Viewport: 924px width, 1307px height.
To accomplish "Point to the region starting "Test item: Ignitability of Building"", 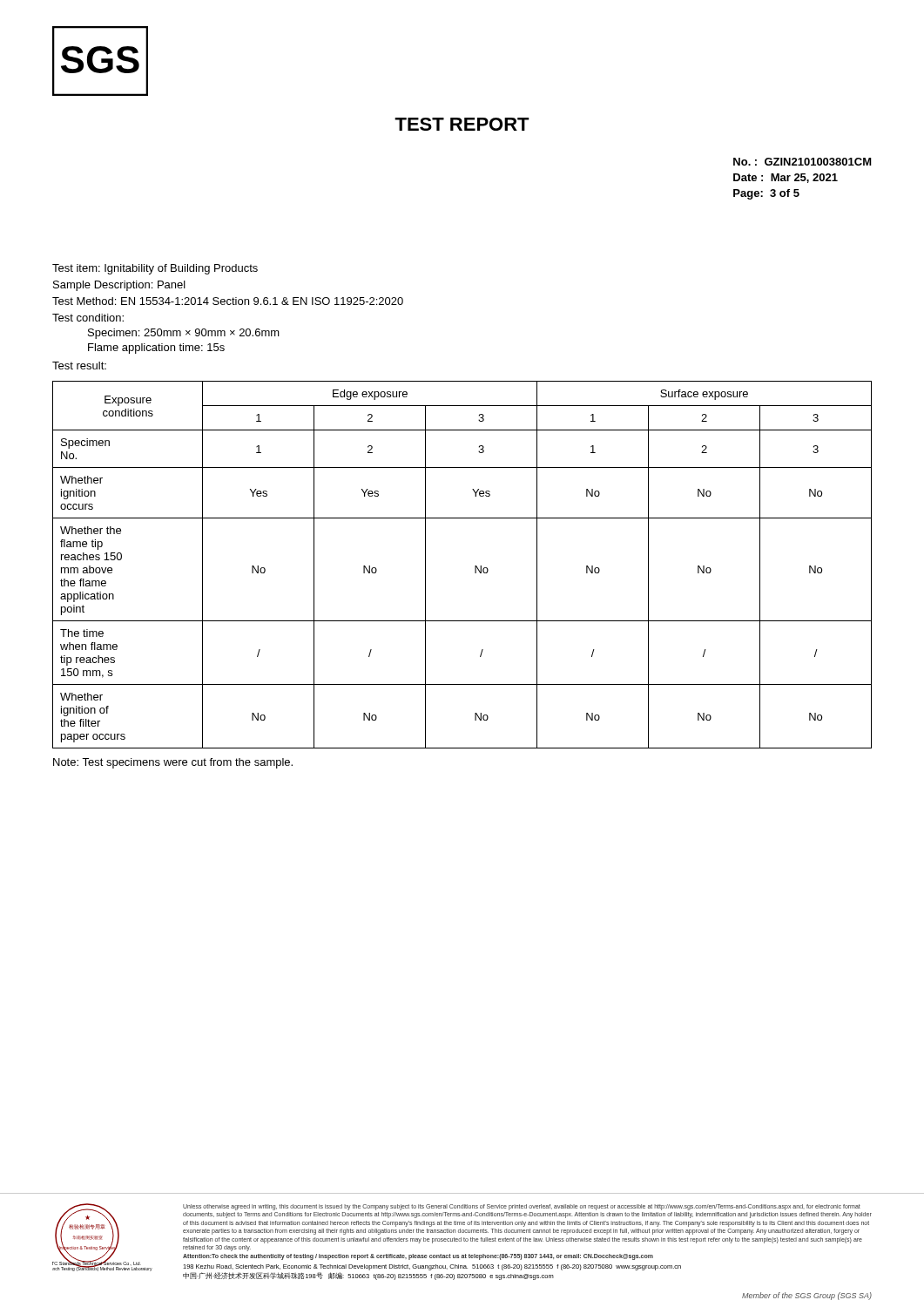I will pos(155,268).
